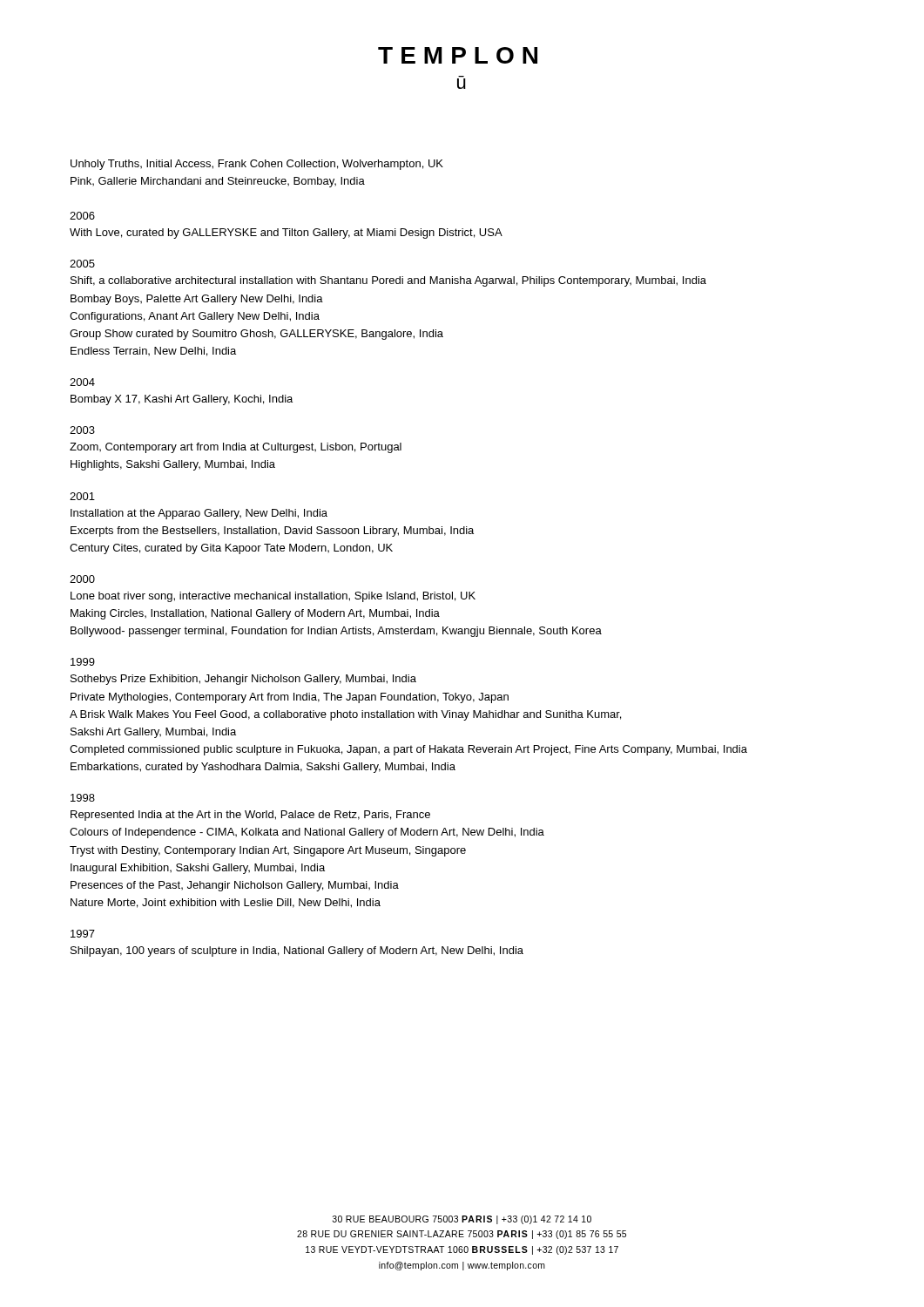Select the text block that reads "Lone boat river song, interactive mechanical installation, Spike"
Screen dimensions: 1307x924
[x=336, y=613]
